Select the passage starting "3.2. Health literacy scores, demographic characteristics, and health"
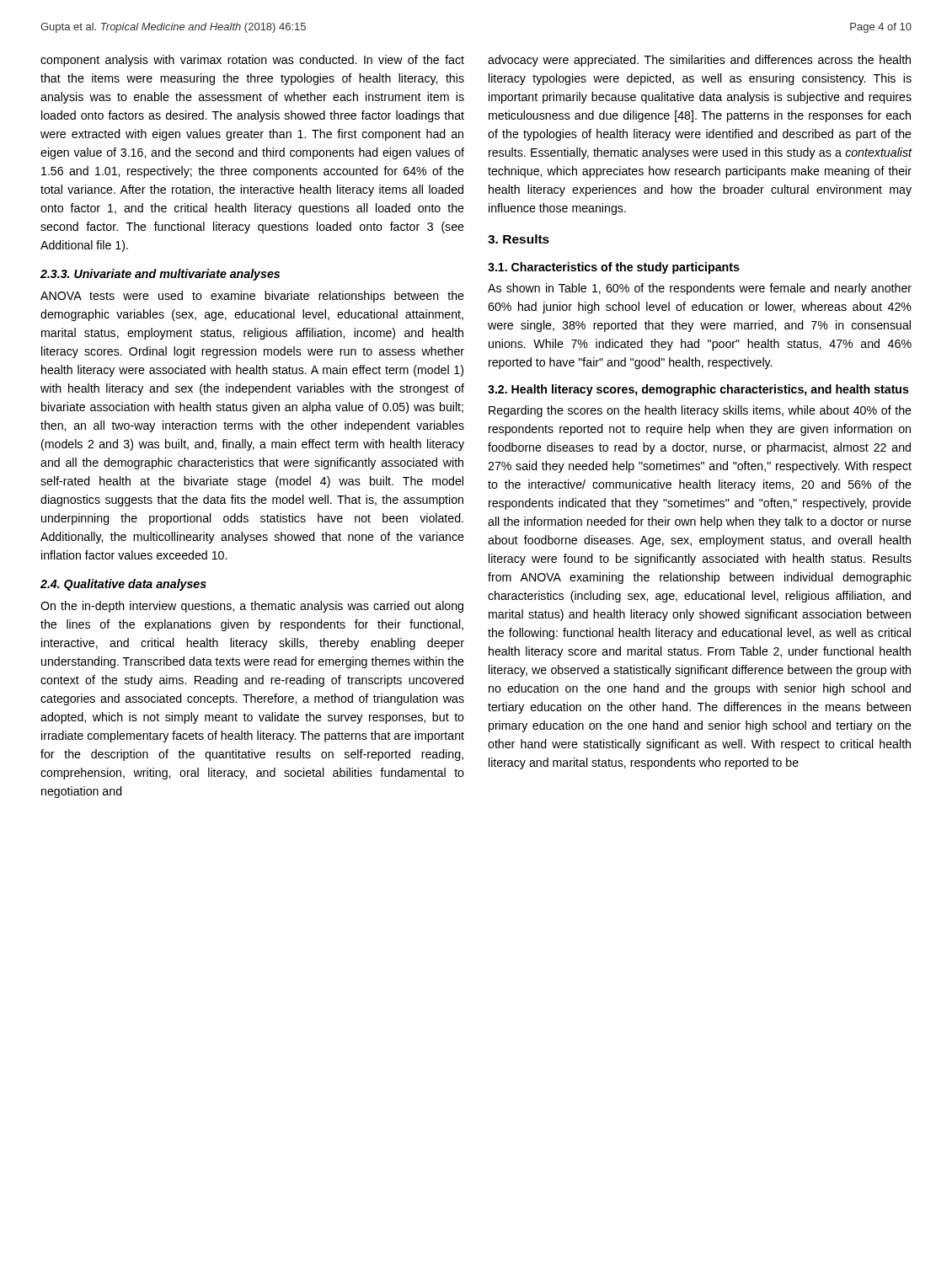952x1264 pixels. coord(698,389)
